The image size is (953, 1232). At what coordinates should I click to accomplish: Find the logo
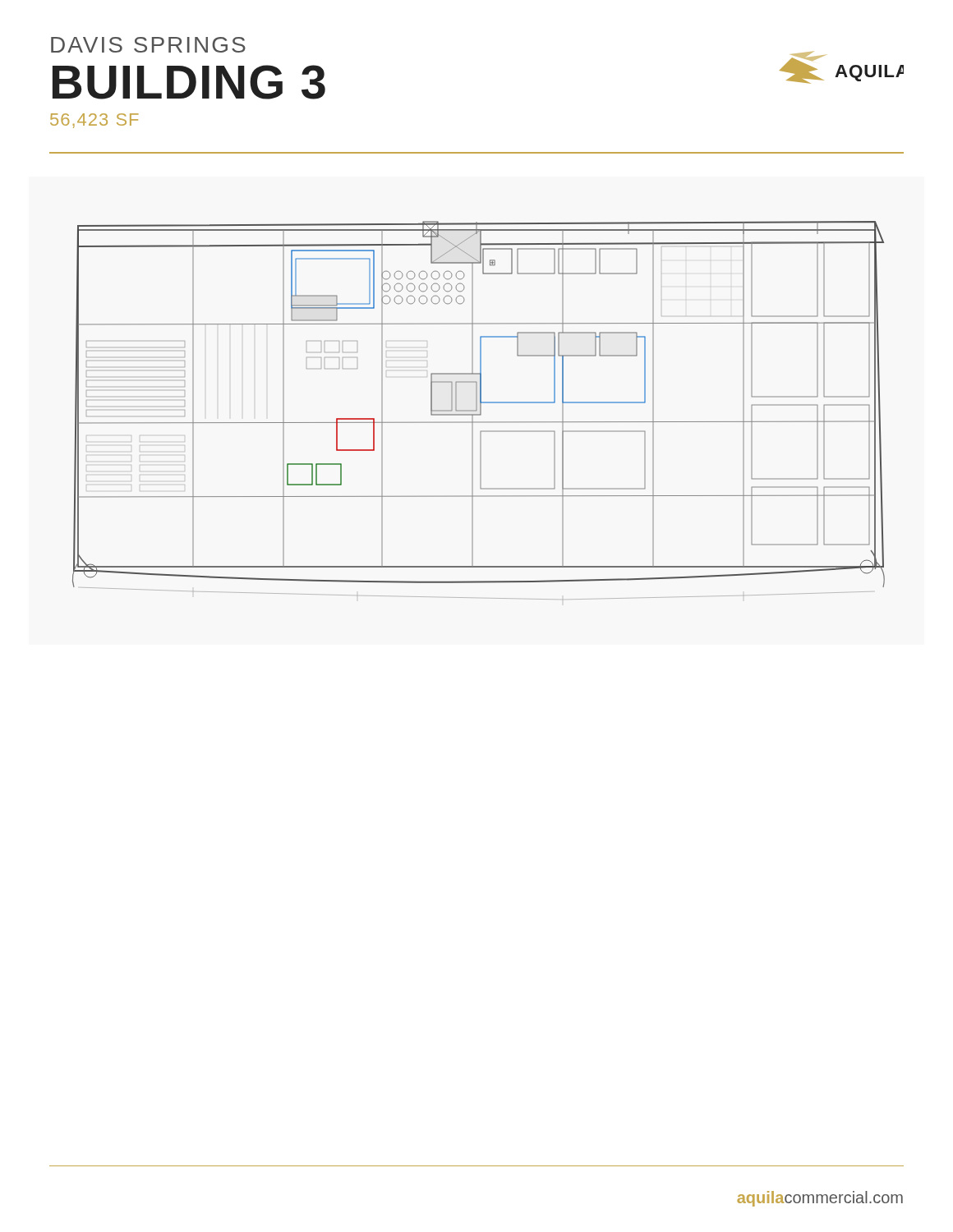(838, 74)
